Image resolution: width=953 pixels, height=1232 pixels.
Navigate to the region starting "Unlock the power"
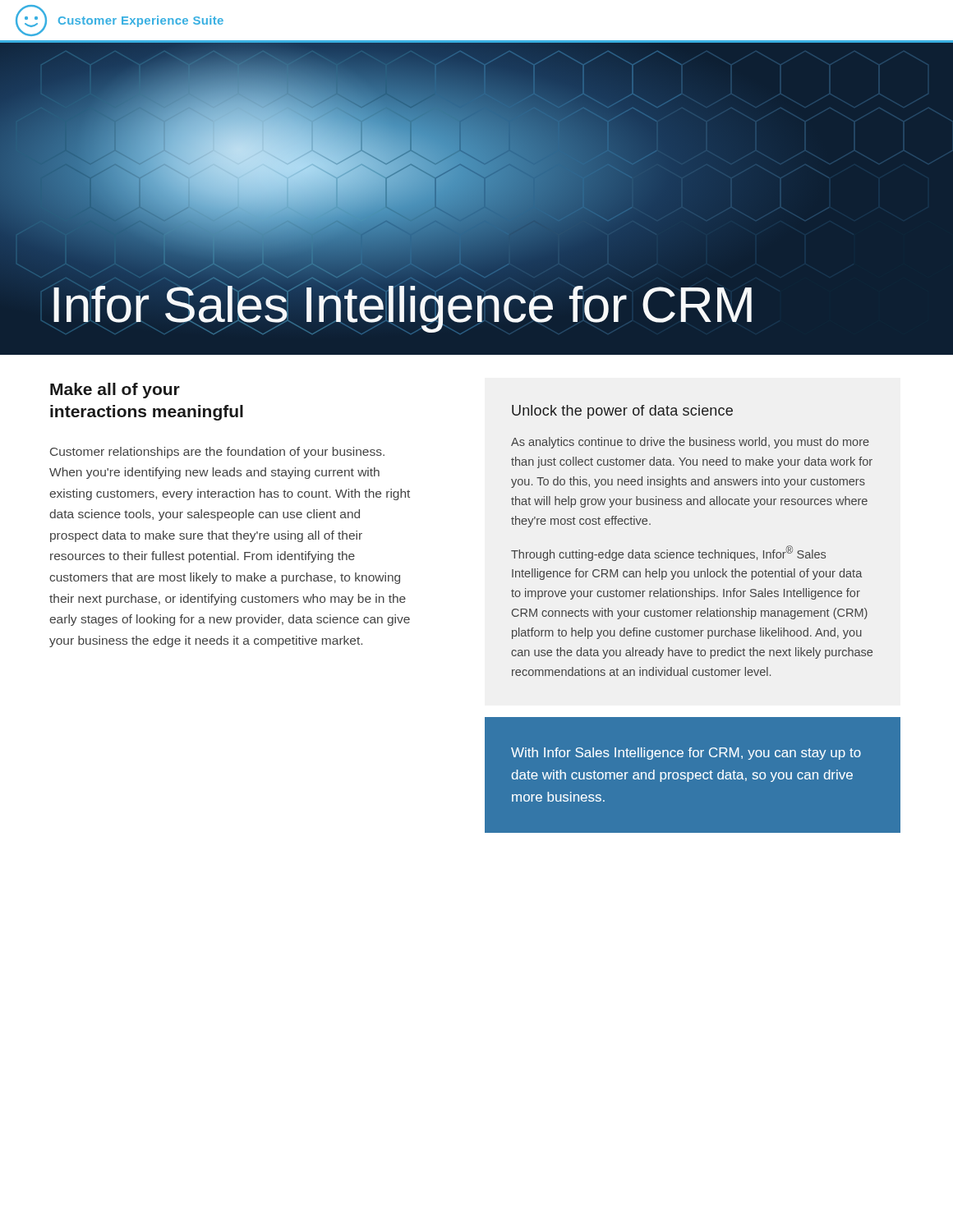[x=622, y=411]
